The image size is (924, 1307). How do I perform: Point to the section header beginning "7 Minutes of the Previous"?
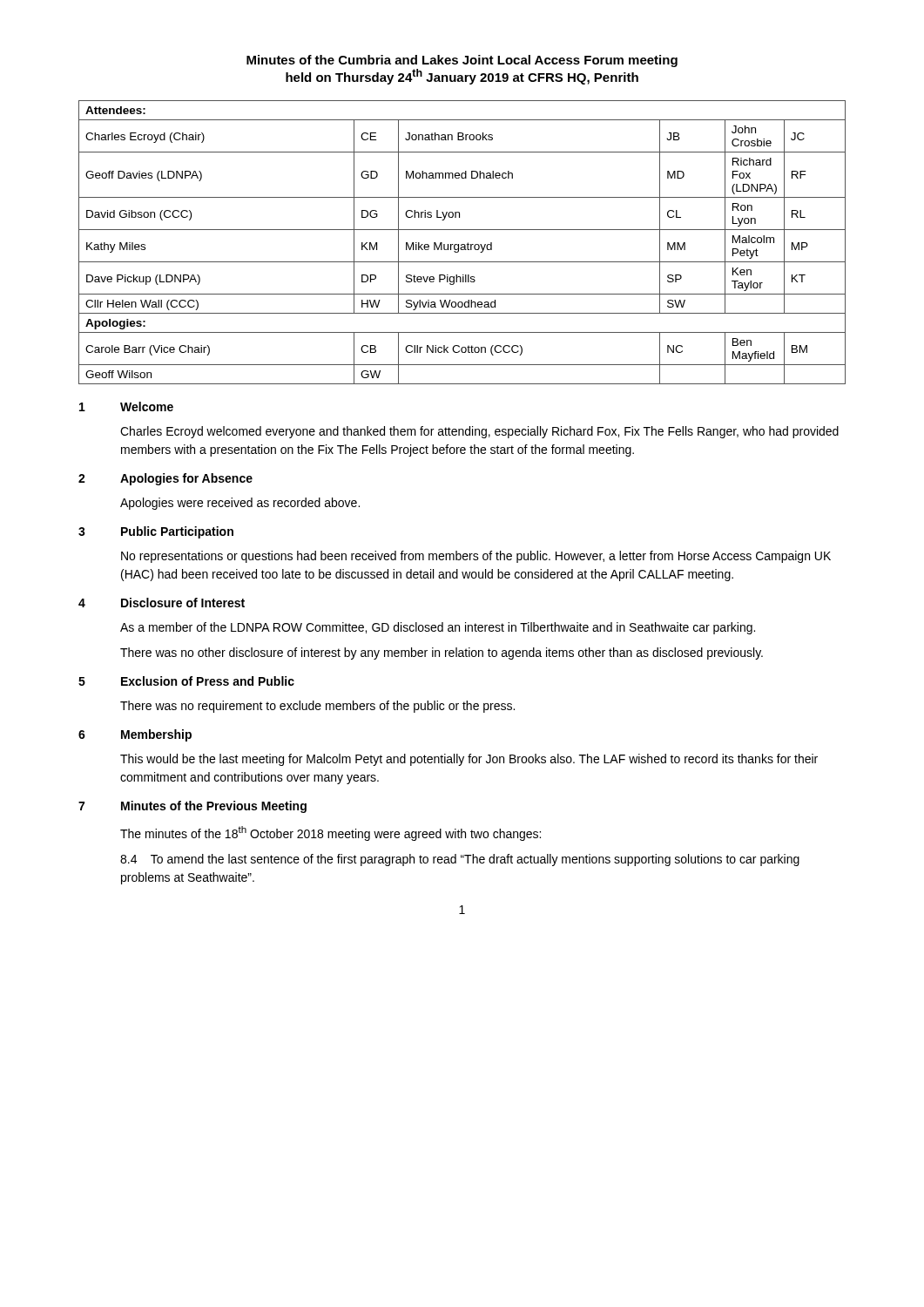tap(193, 806)
